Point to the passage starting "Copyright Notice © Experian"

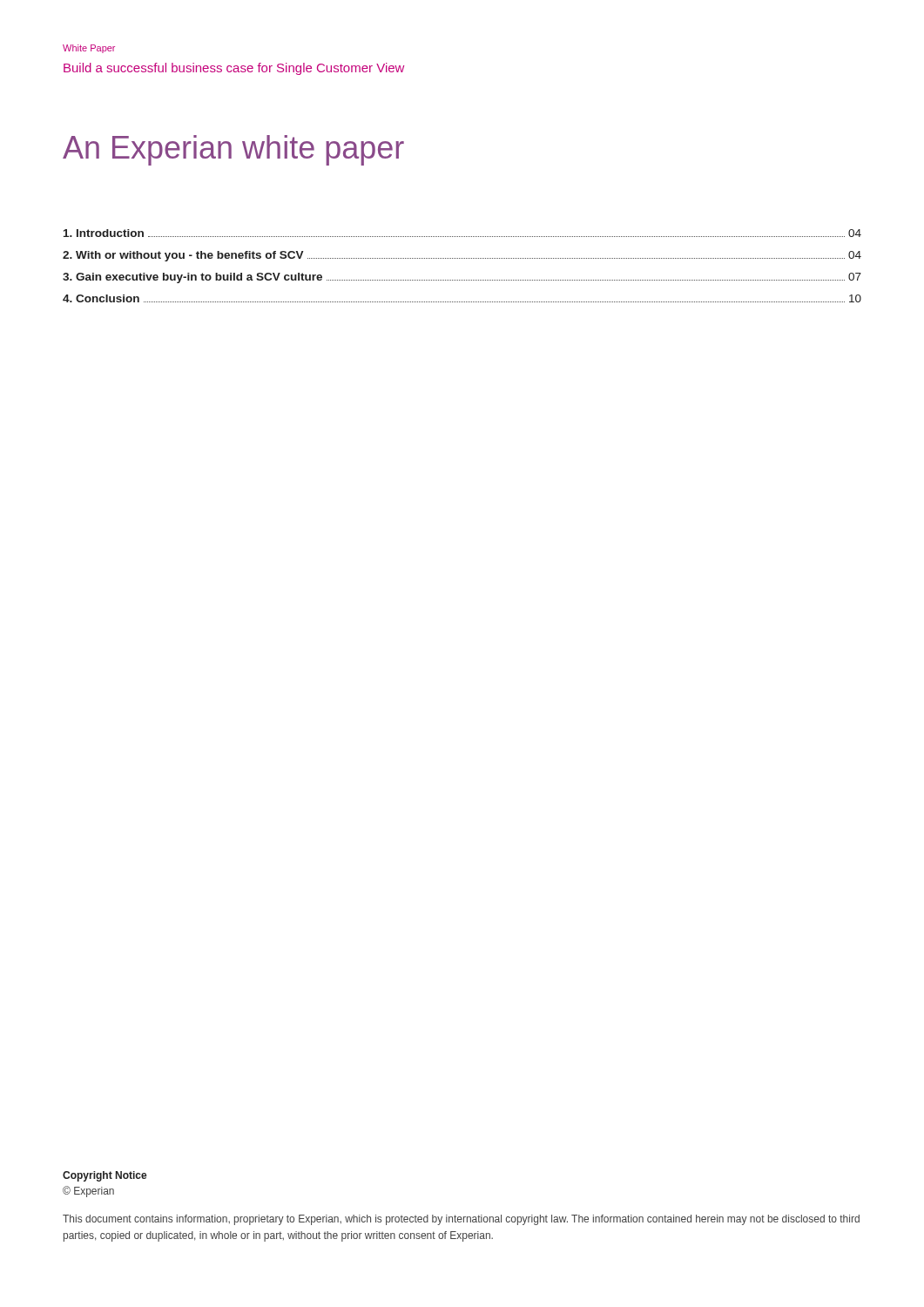tap(105, 1176)
